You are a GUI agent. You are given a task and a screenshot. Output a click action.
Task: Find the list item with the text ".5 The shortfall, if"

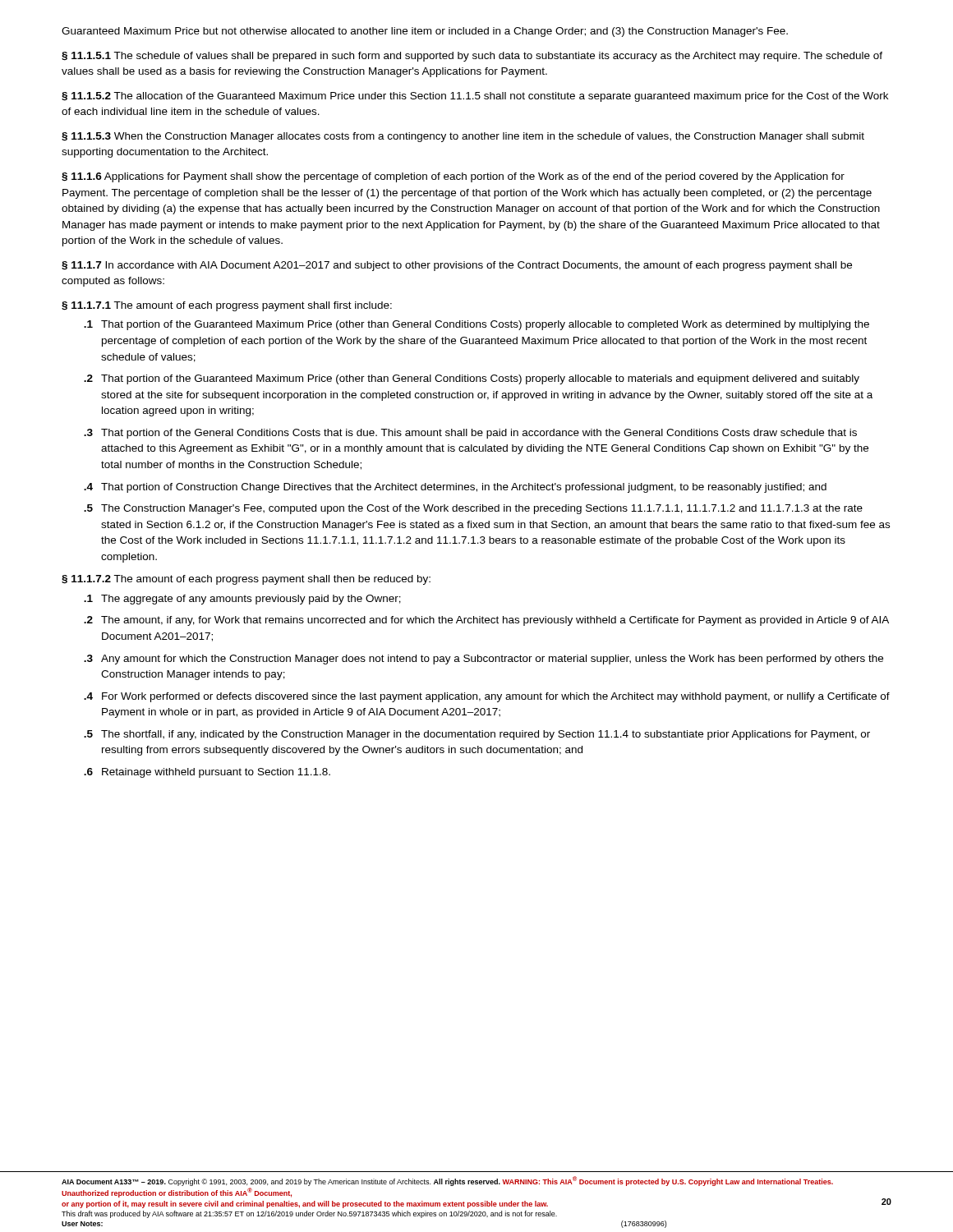click(x=476, y=742)
